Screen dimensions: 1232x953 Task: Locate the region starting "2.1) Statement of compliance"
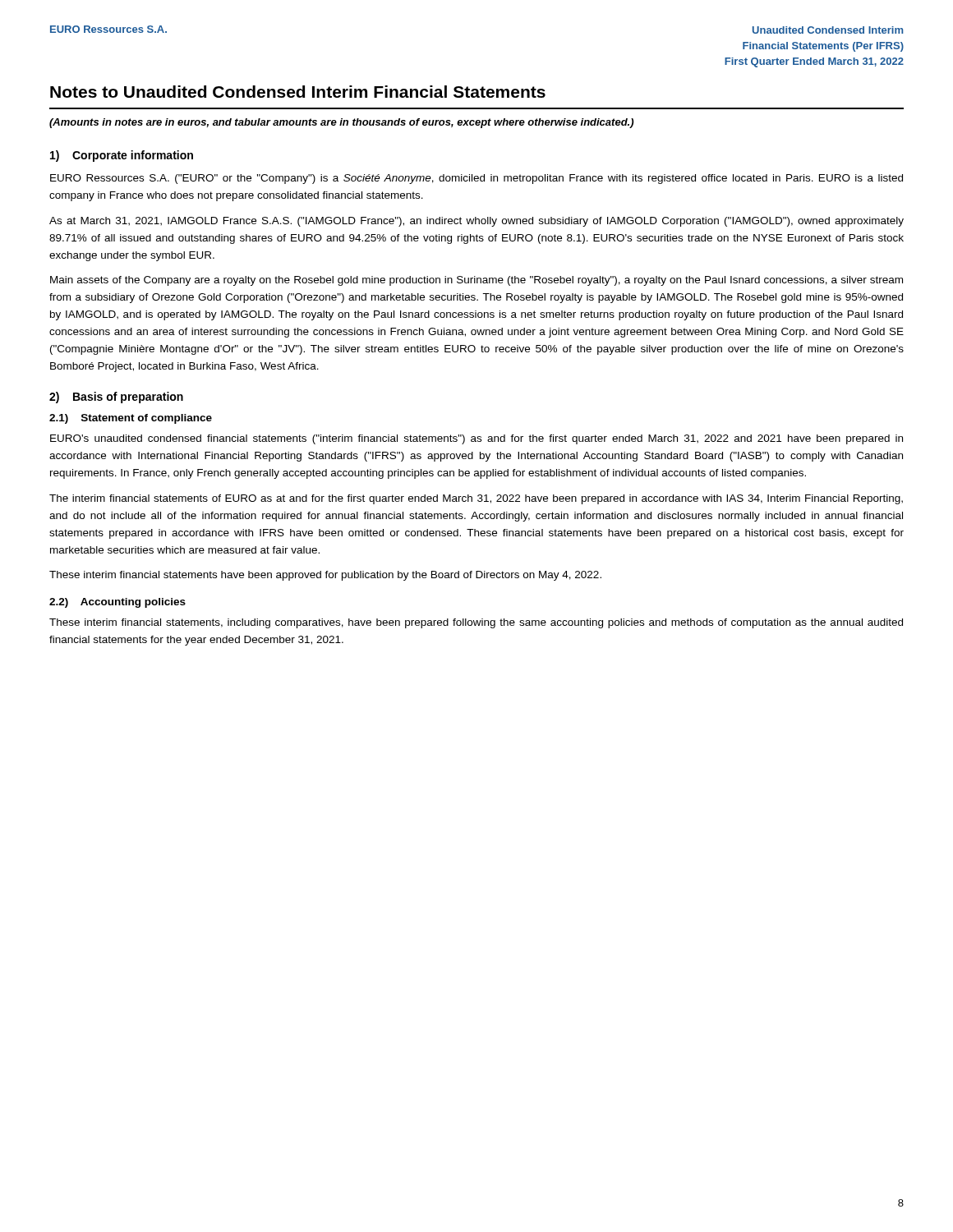[x=131, y=418]
